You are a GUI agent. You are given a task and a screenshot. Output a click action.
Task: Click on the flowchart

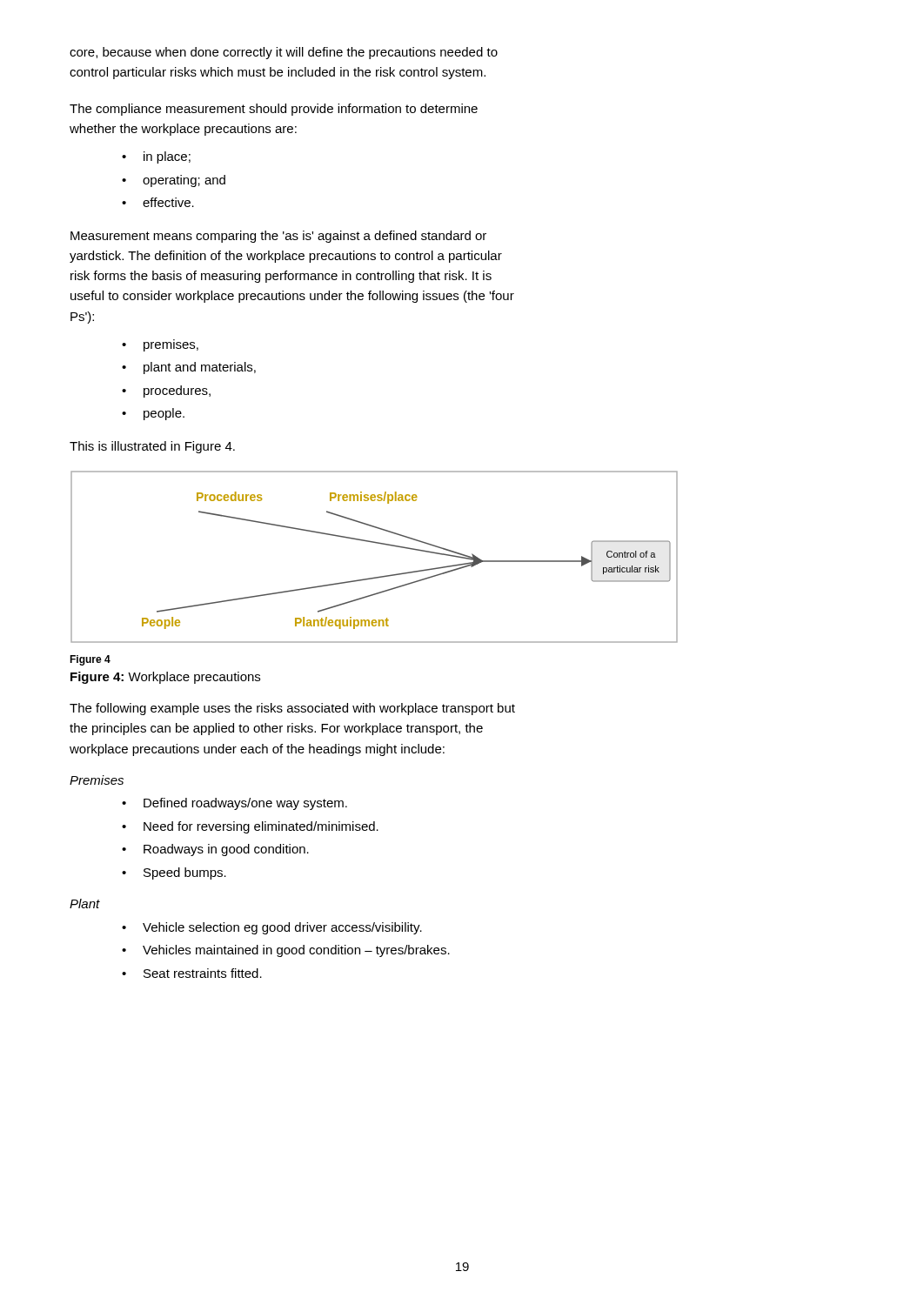coord(462,558)
